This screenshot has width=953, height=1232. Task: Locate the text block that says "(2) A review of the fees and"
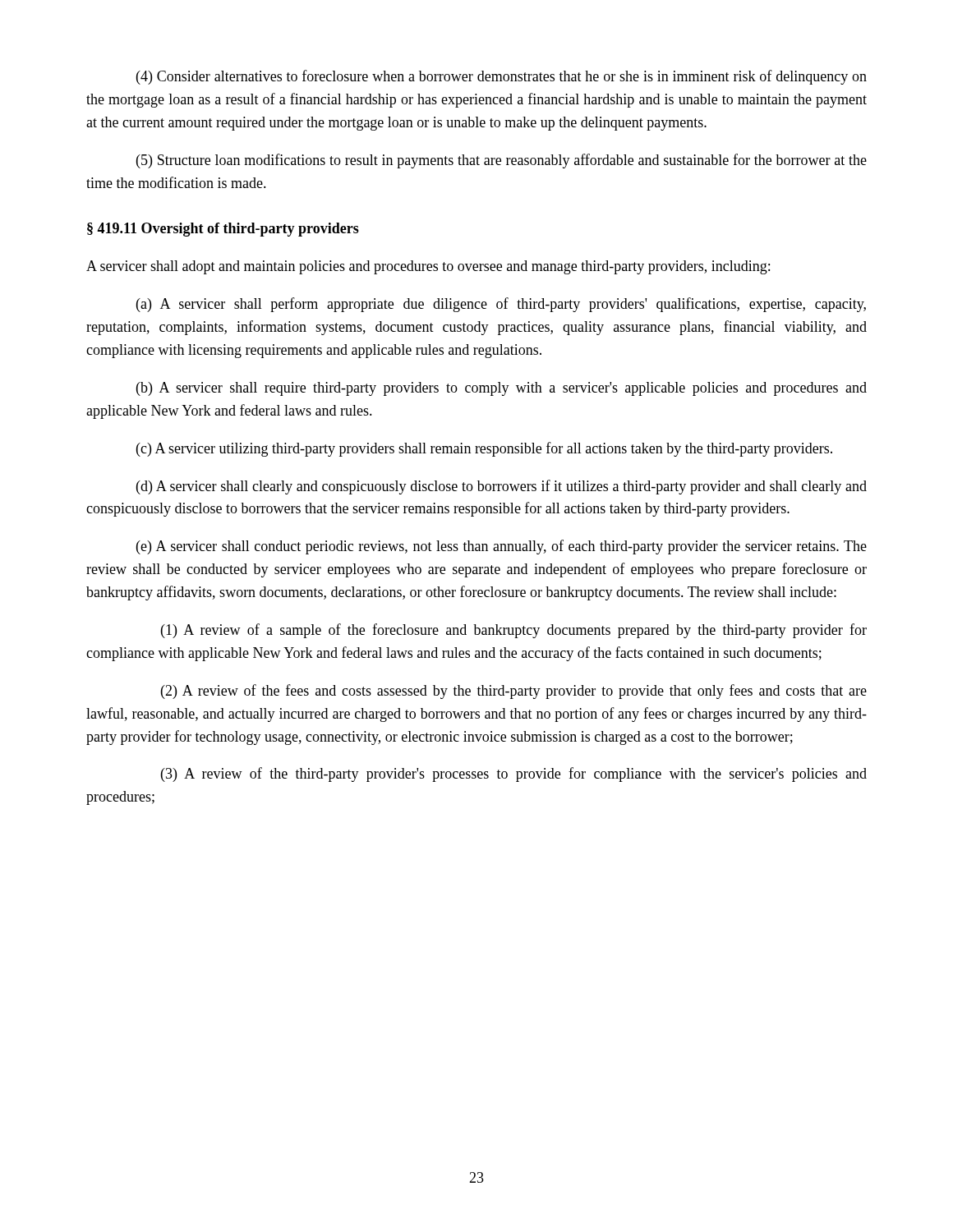[476, 714]
